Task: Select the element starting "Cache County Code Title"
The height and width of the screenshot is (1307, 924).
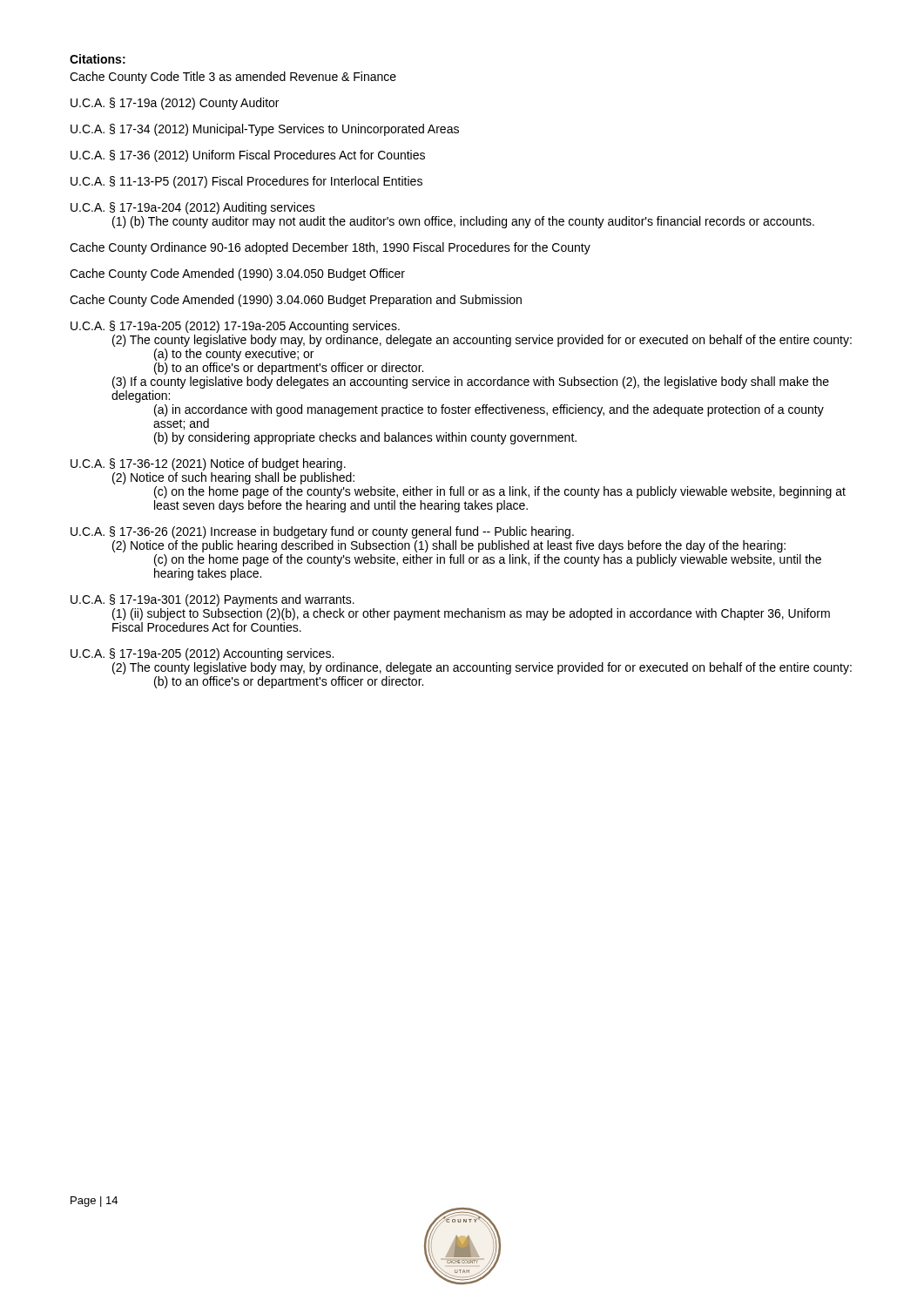Action: [x=233, y=77]
